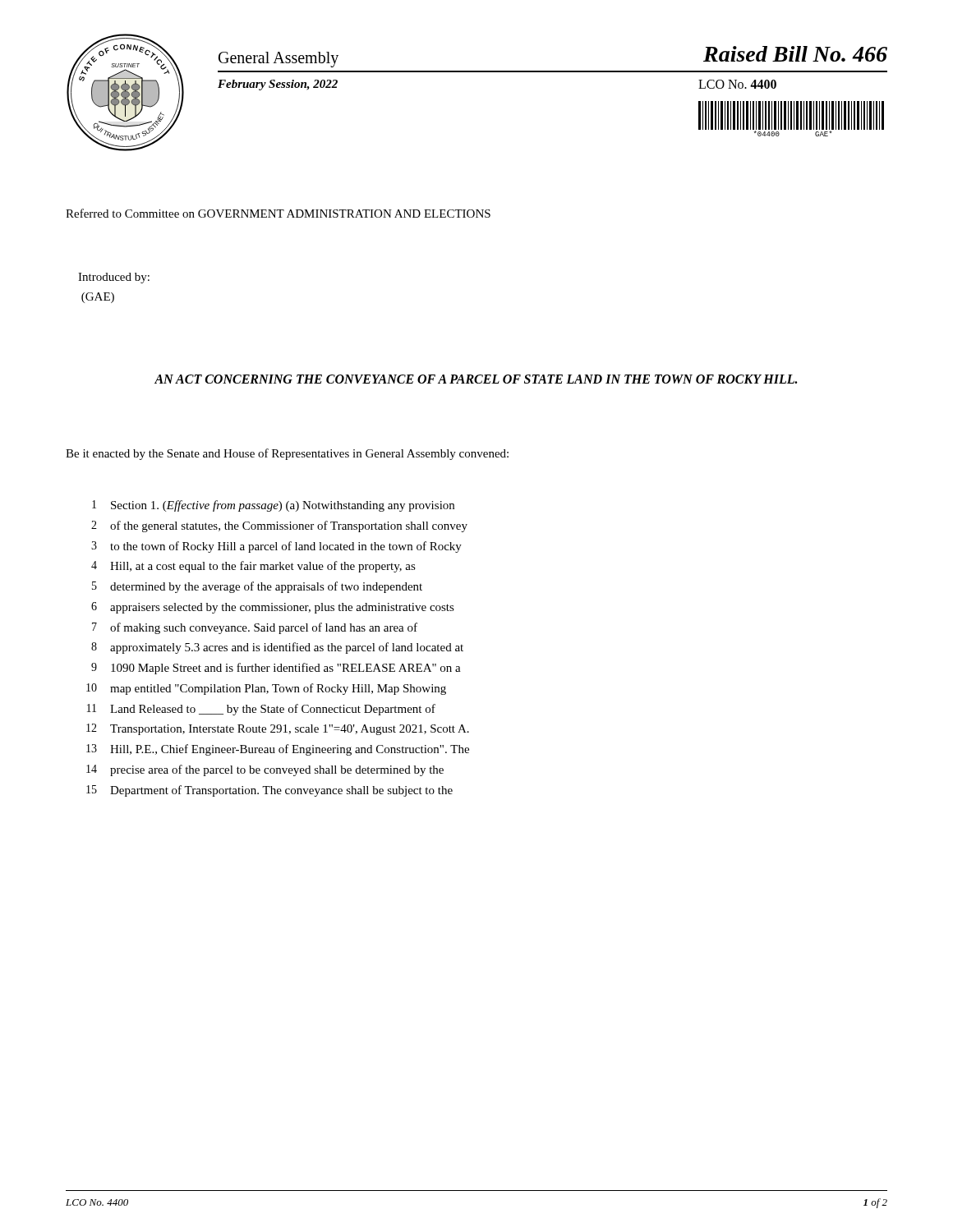Find the list item with the text "10 map entitled "Compilation Plan, Town of"
This screenshot has width=953, height=1232.
point(266,689)
